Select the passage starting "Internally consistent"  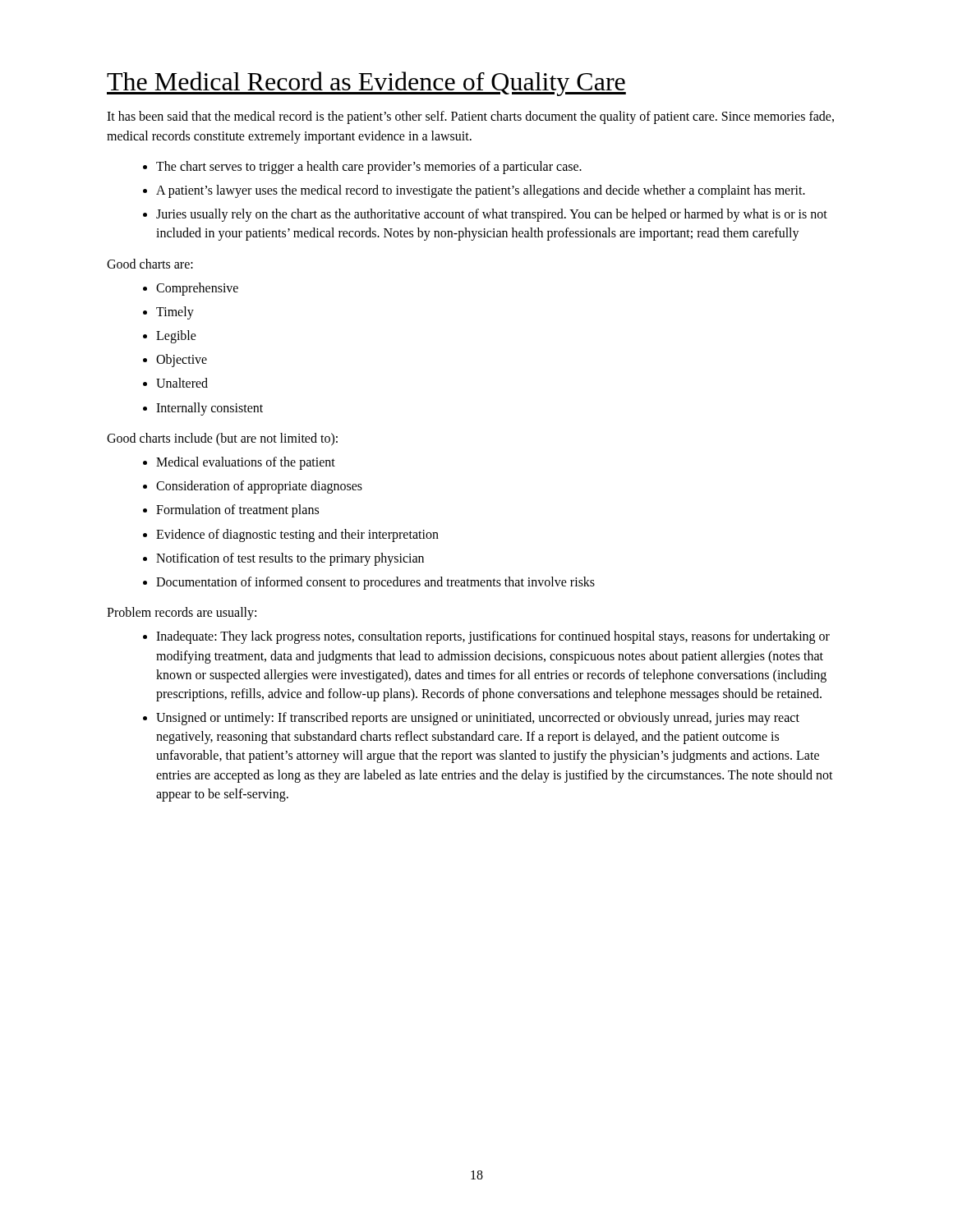pyautogui.click(x=209, y=409)
